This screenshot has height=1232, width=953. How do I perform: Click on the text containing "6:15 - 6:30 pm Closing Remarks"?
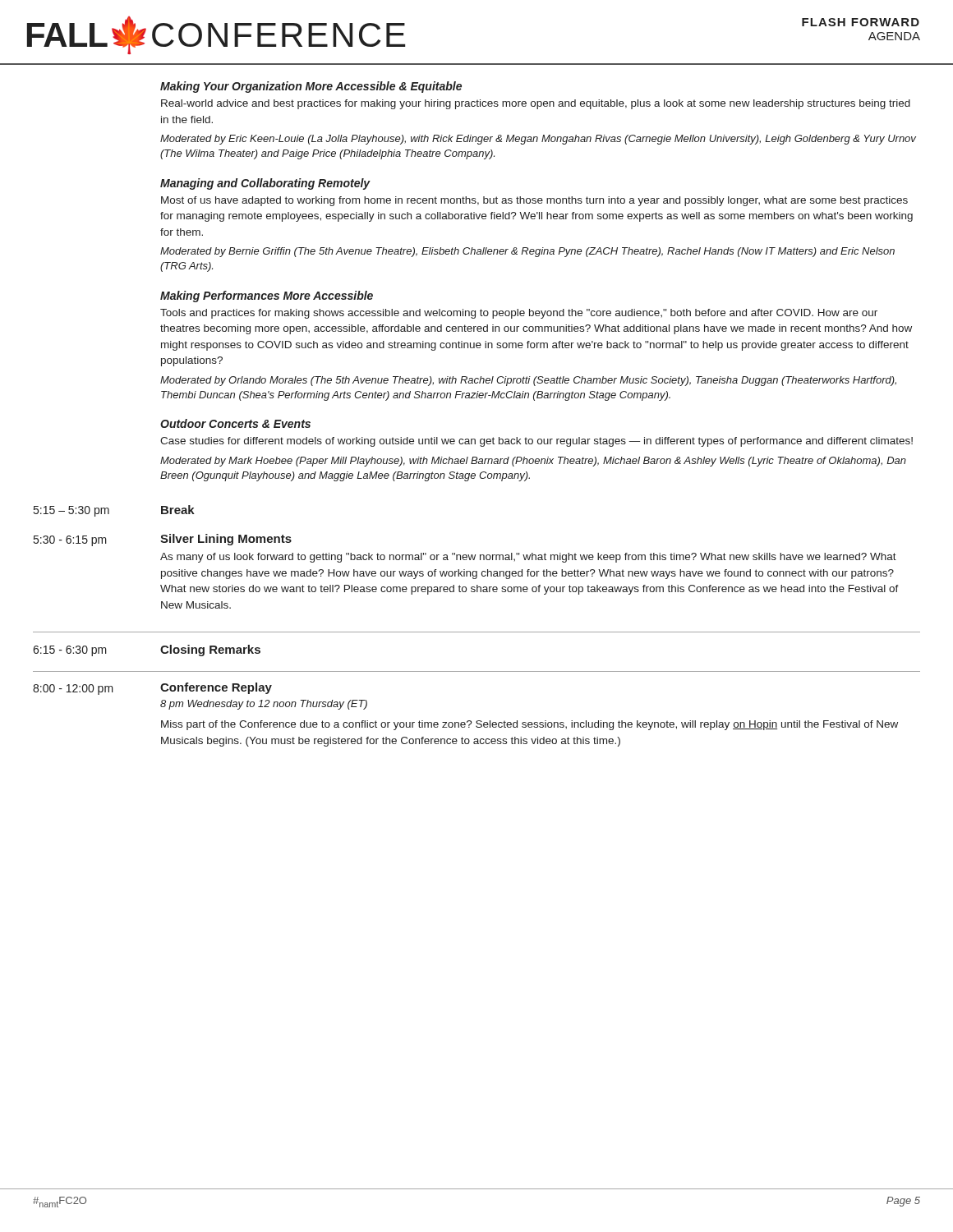click(x=68, y=649)
